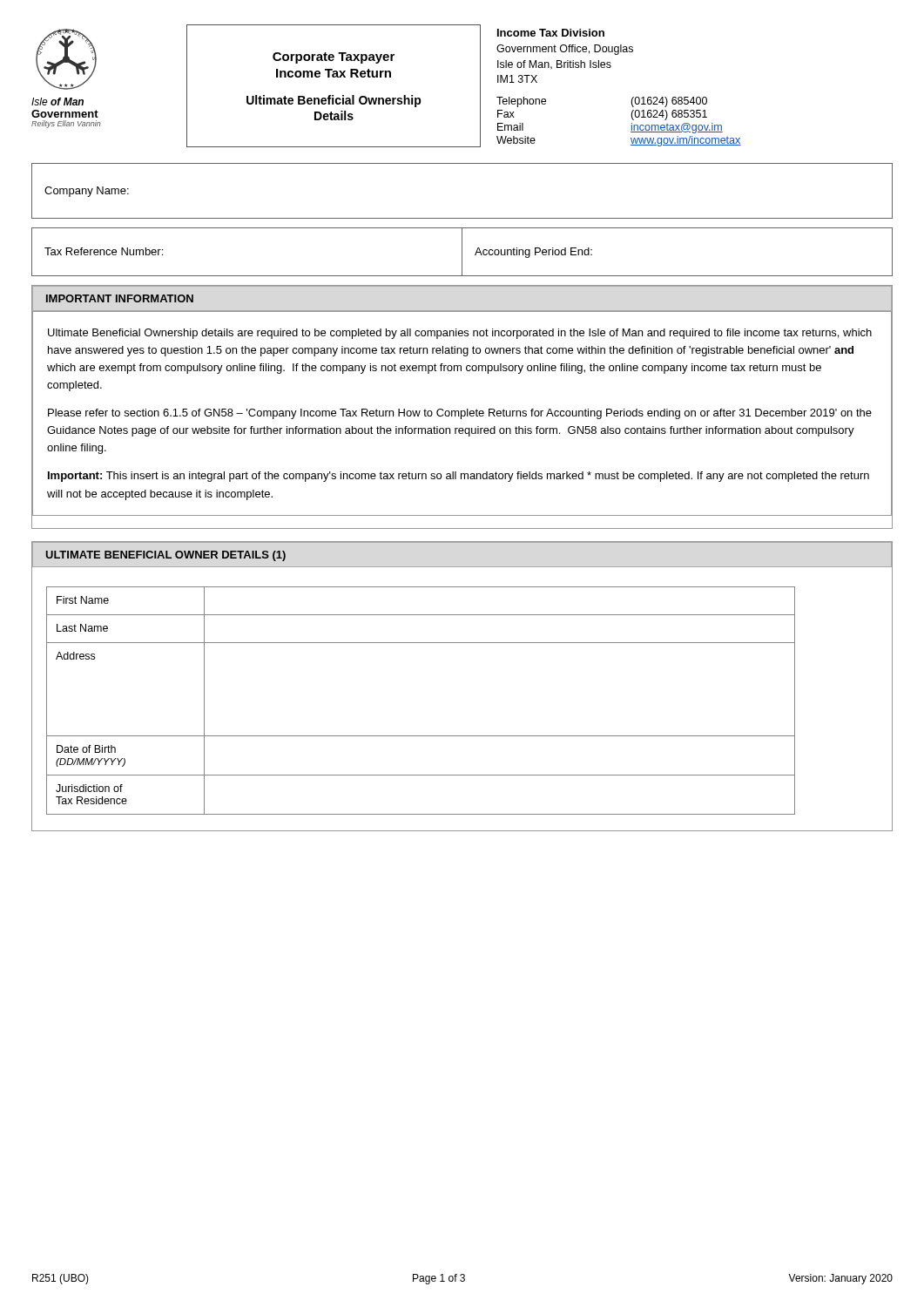Click on the text block starting "Tax Reference Number:"
This screenshot has height=1307, width=924.
104,251
